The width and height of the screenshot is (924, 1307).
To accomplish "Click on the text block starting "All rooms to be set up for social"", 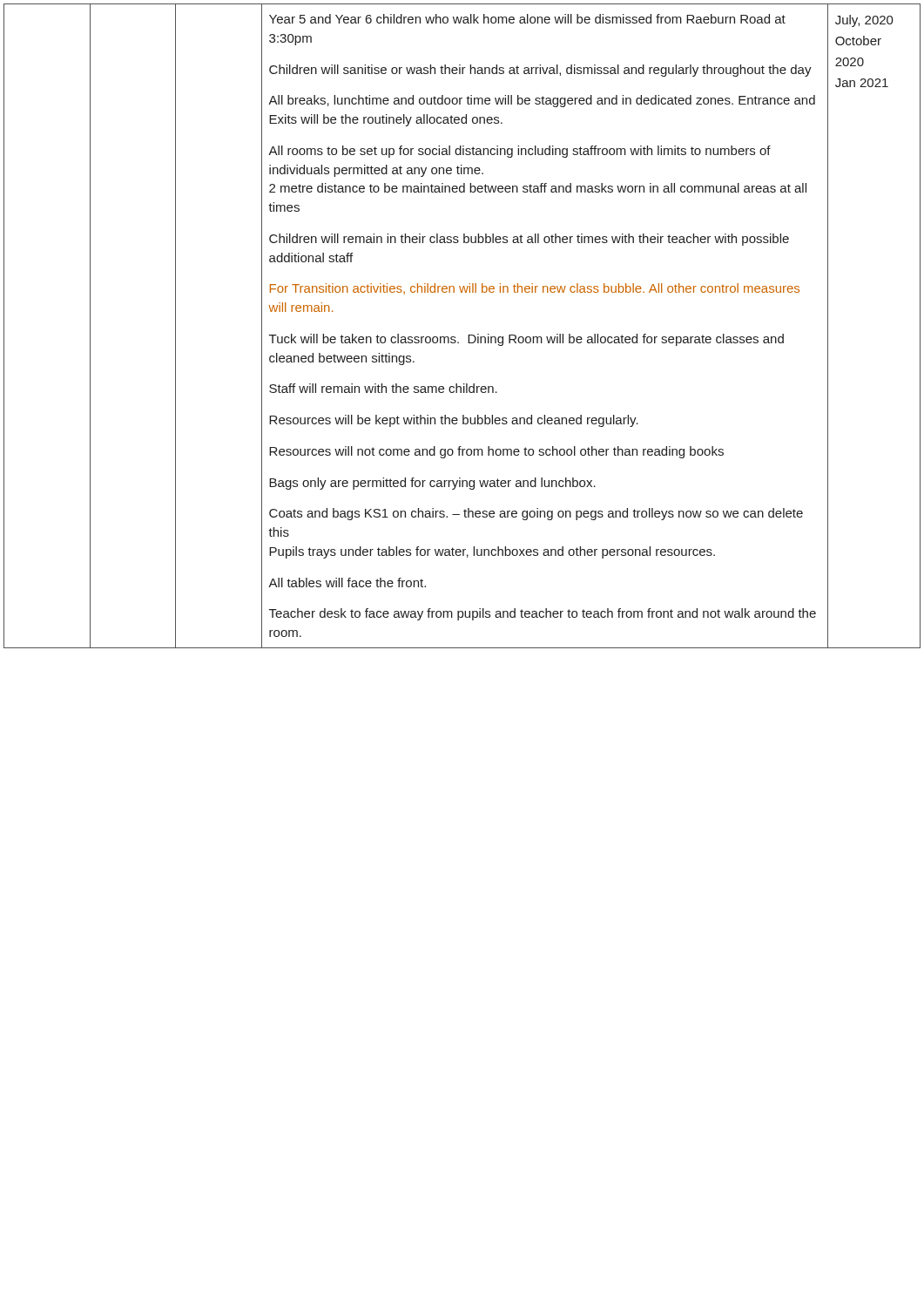I will coord(538,179).
